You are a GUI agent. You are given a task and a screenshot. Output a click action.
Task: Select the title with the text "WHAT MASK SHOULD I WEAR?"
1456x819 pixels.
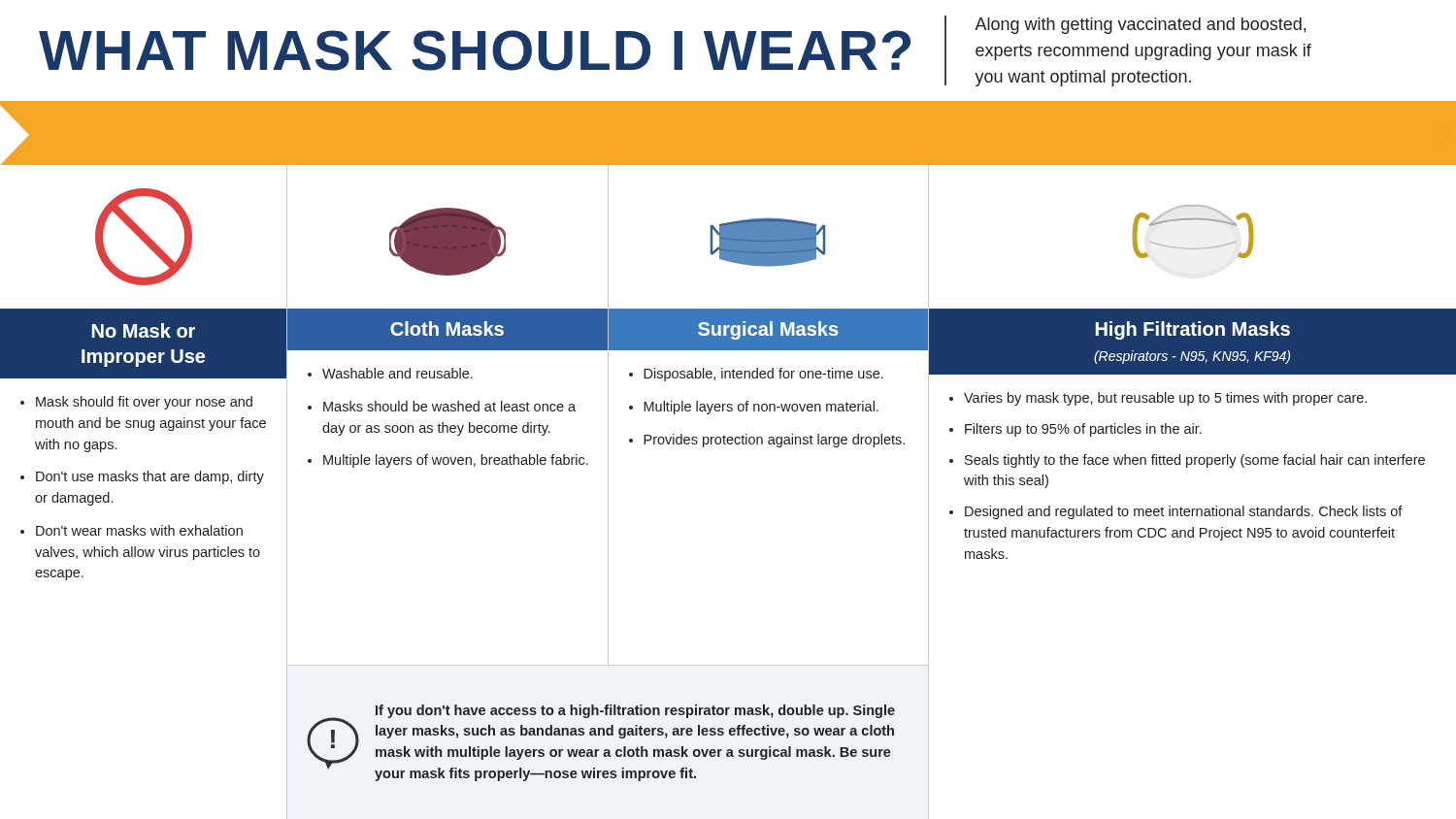pos(477,50)
